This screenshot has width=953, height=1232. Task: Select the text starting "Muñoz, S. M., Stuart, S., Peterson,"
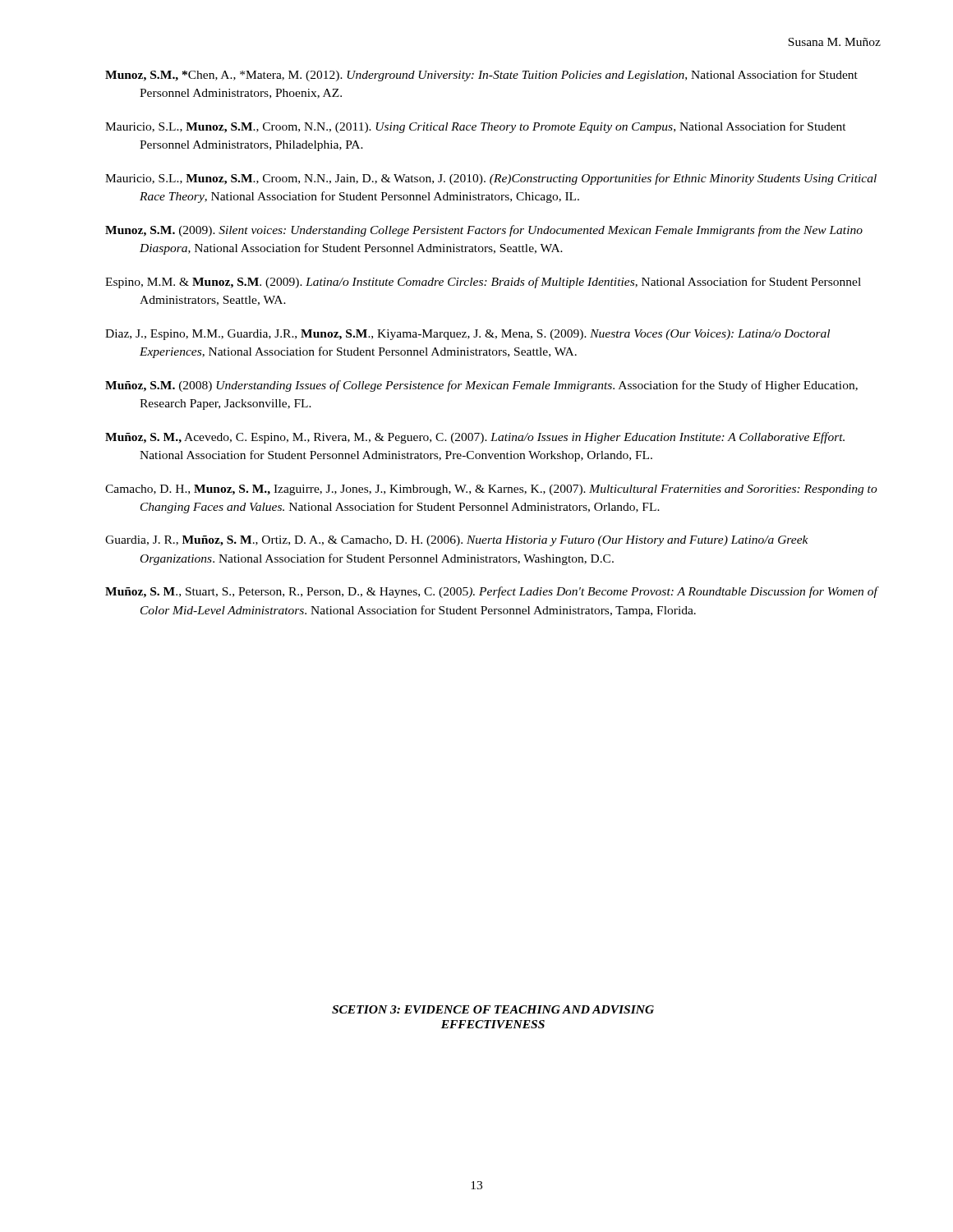point(491,600)
